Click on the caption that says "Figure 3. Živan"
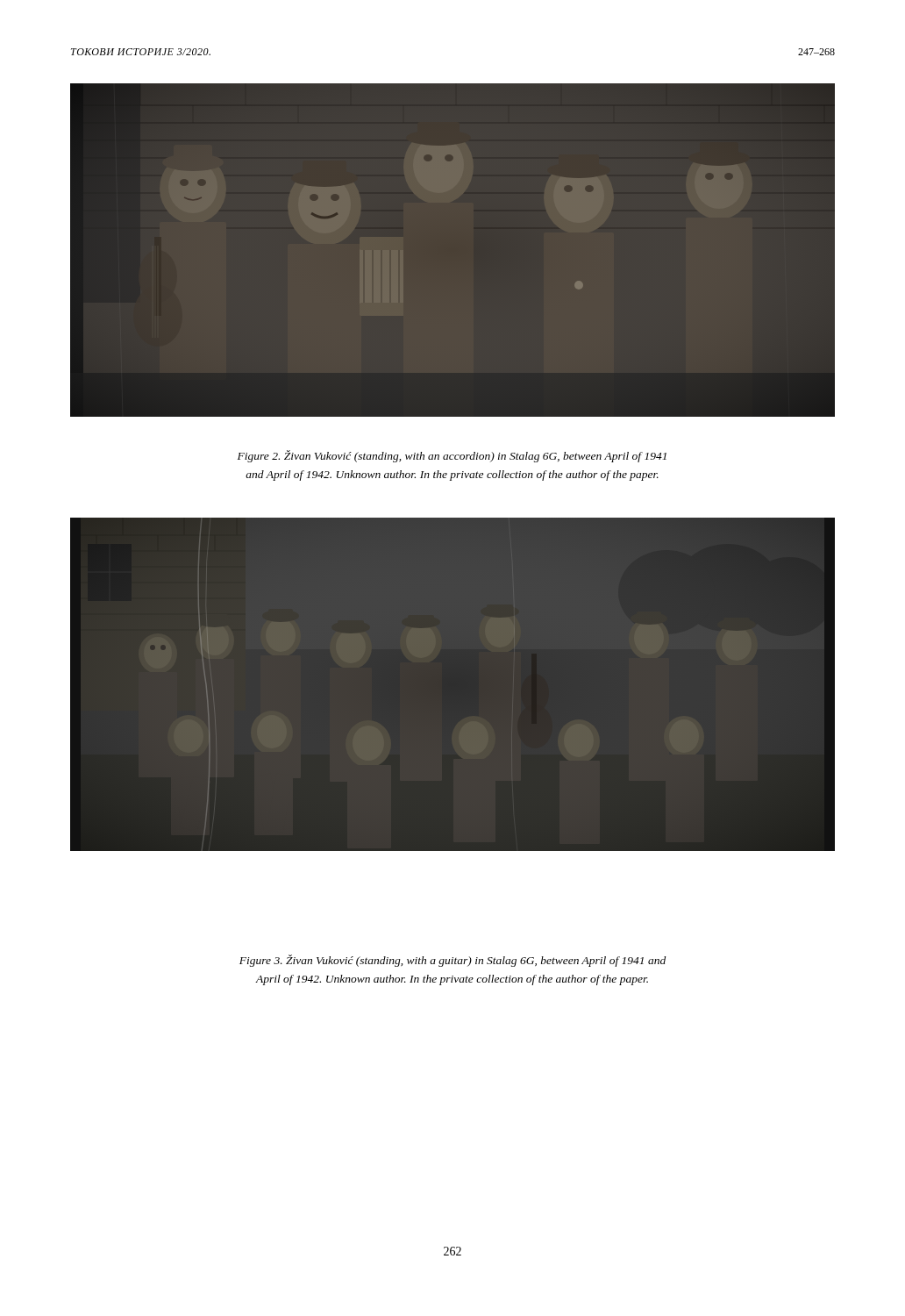905x1316 pixels. tap(452, 970)
